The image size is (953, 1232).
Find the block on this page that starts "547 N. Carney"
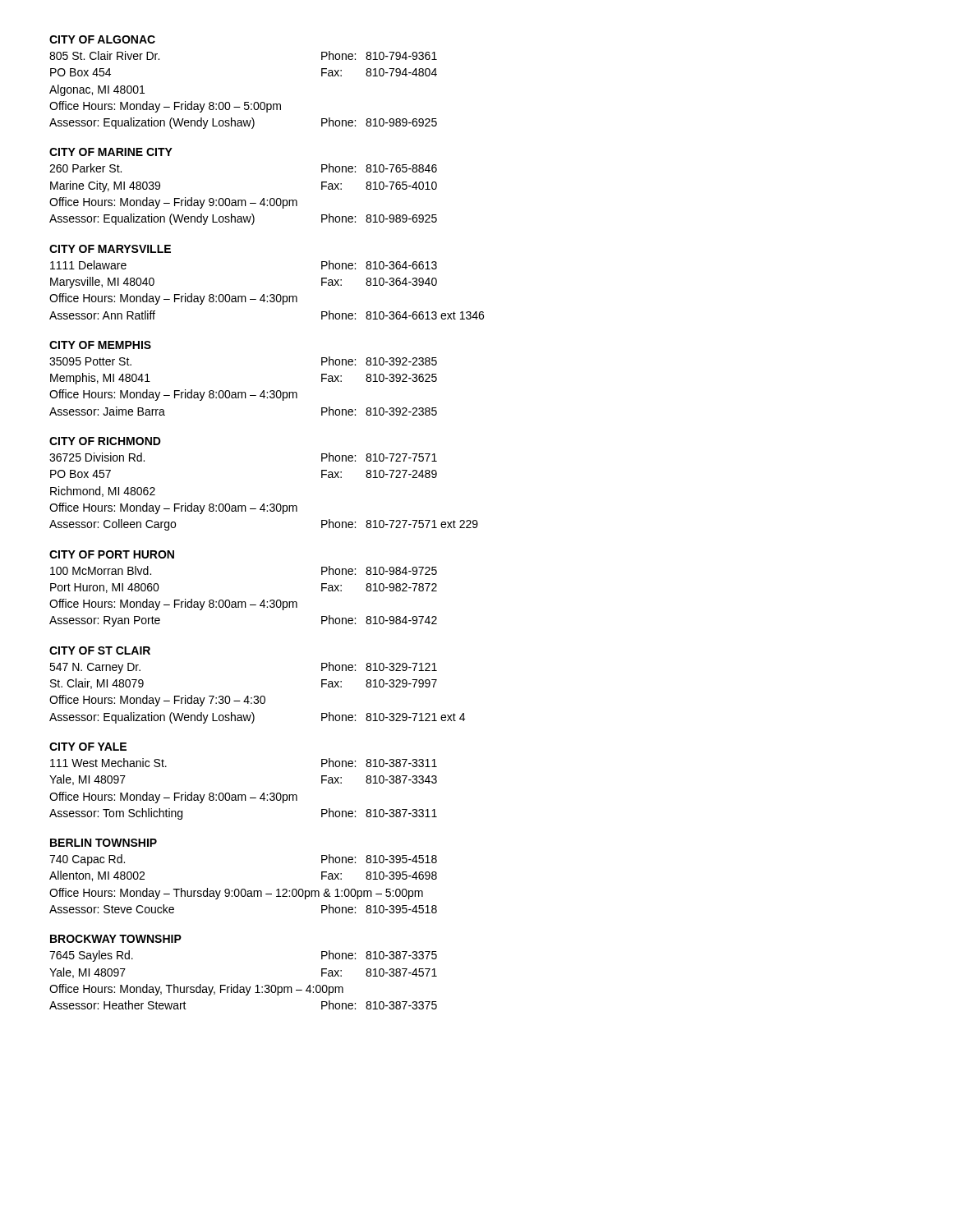click(x=257, y=693)
